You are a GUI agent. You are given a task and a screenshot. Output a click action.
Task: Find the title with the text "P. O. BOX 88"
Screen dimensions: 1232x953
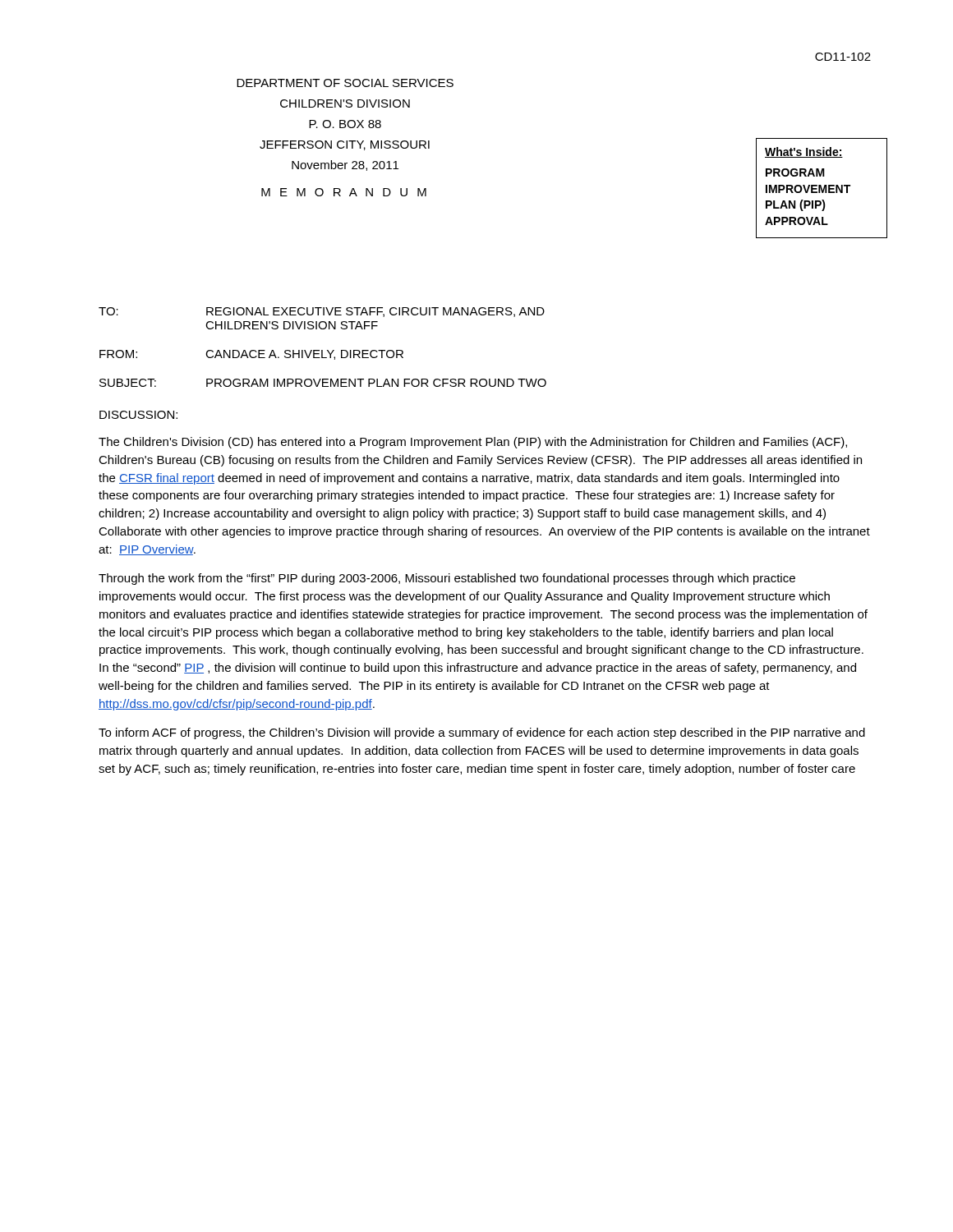pyautogui.click(x=345, y=124)
